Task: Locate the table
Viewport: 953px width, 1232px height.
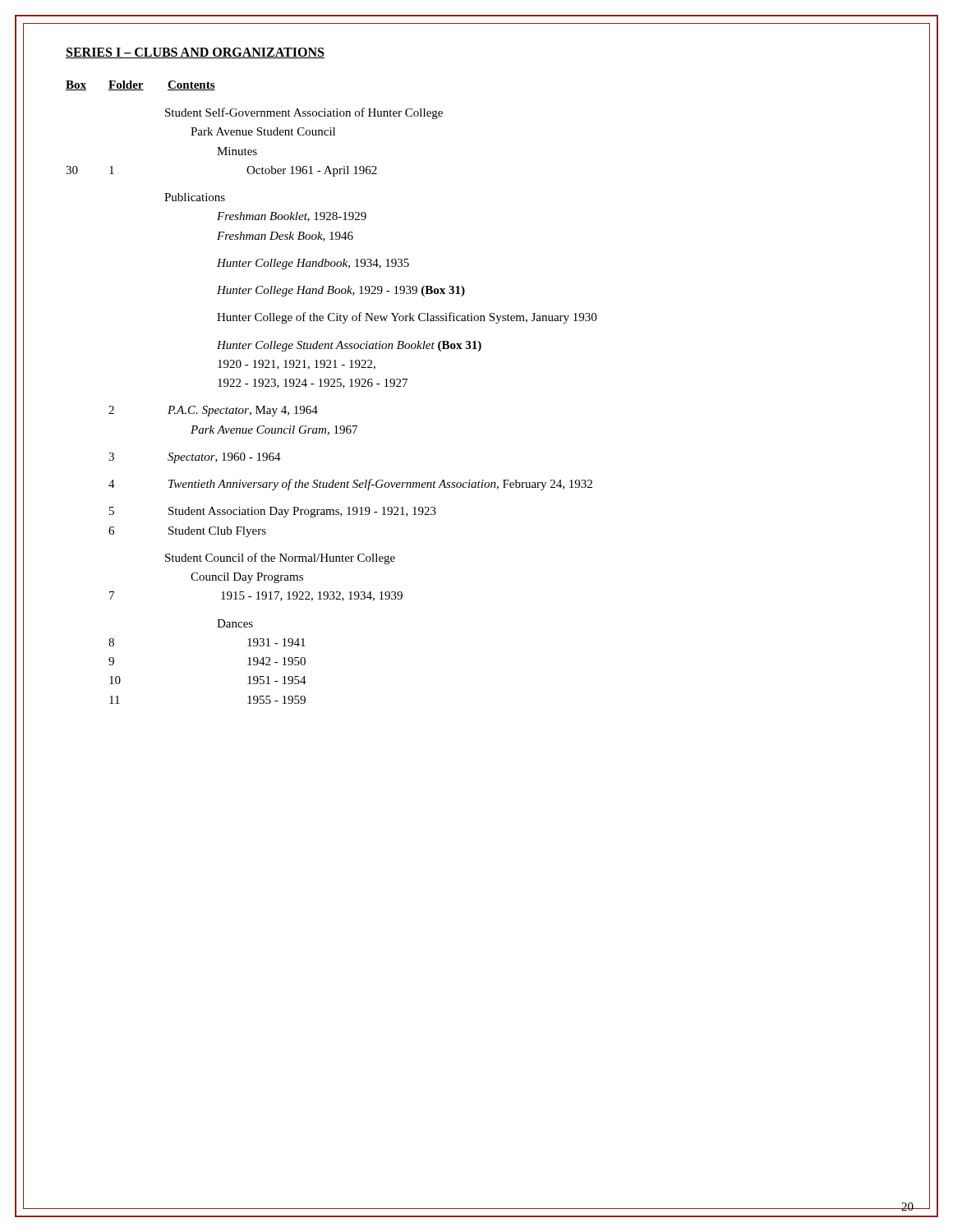Action: (476, 394)
